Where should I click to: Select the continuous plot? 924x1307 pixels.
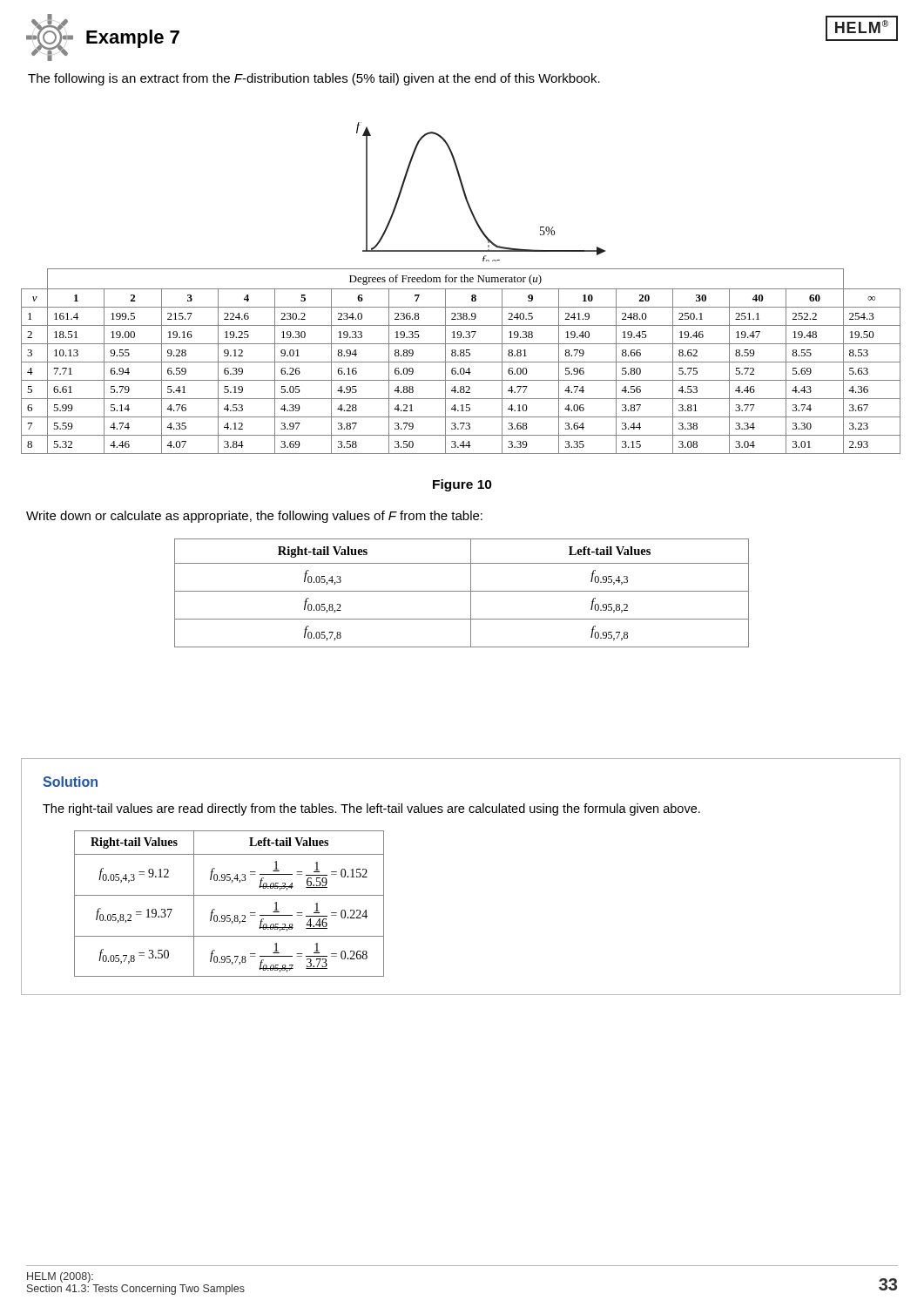[462, 192]
